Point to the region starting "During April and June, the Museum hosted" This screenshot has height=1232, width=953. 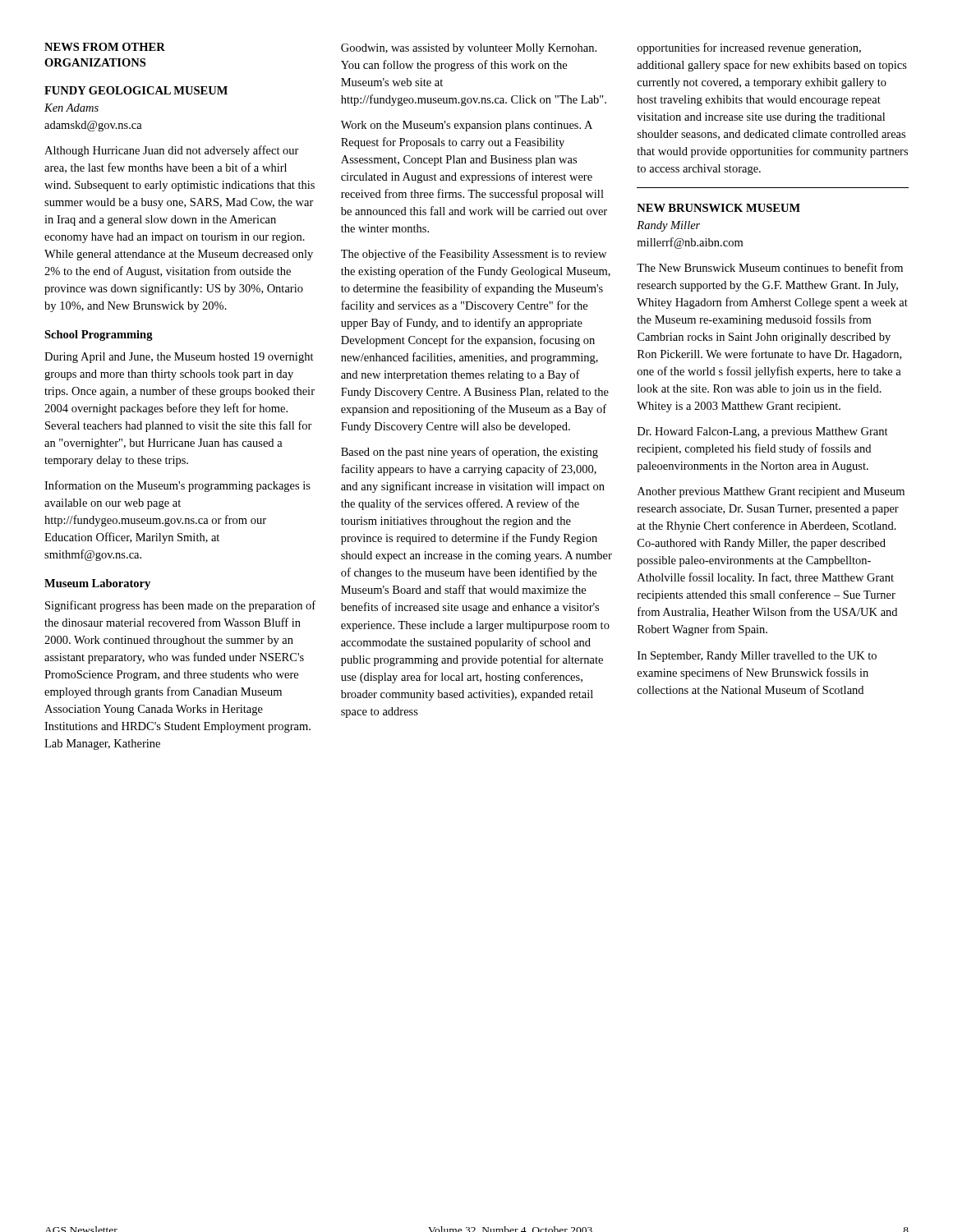point(180,408)
